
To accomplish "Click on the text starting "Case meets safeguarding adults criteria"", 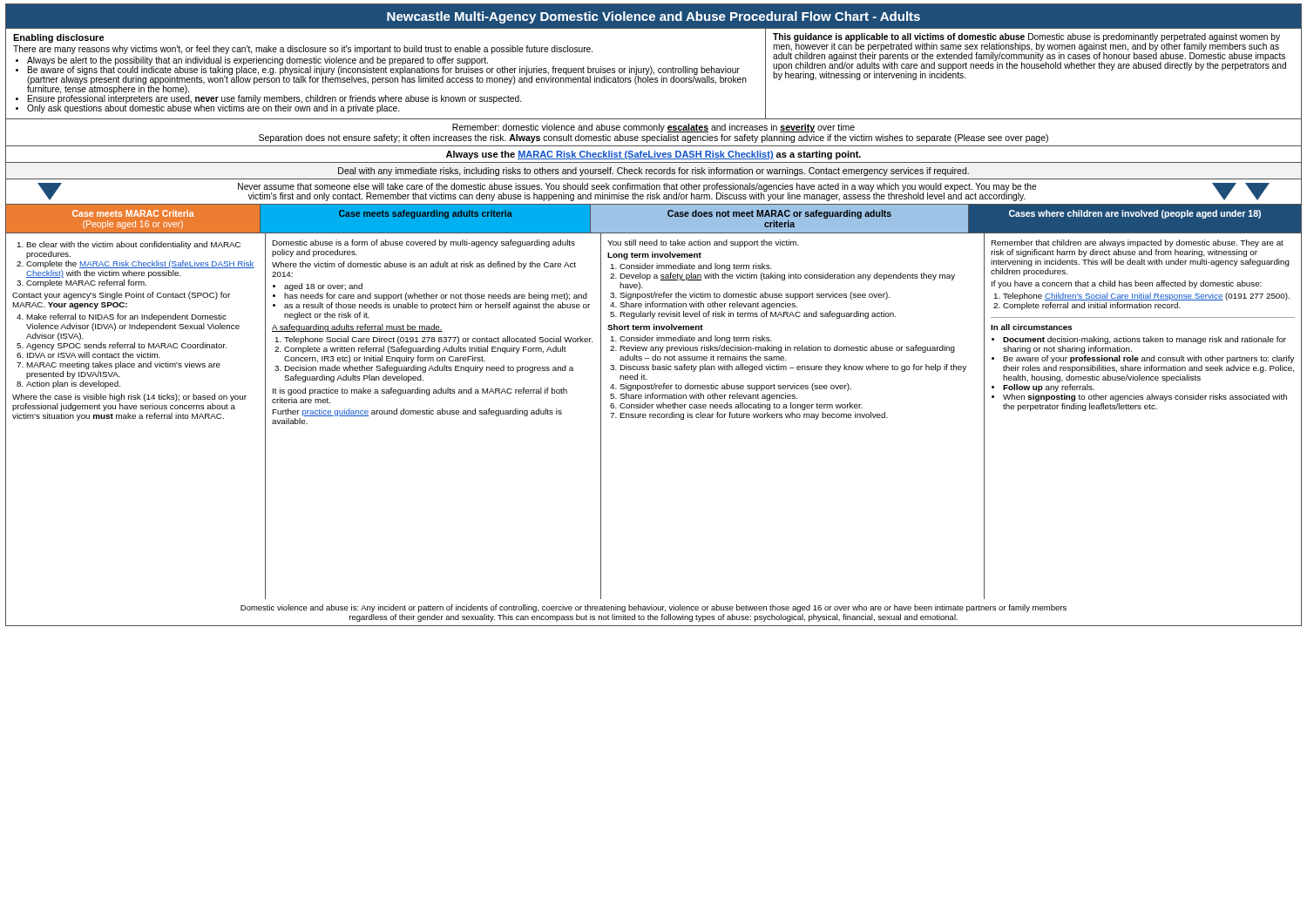I will tap(425, 213).
